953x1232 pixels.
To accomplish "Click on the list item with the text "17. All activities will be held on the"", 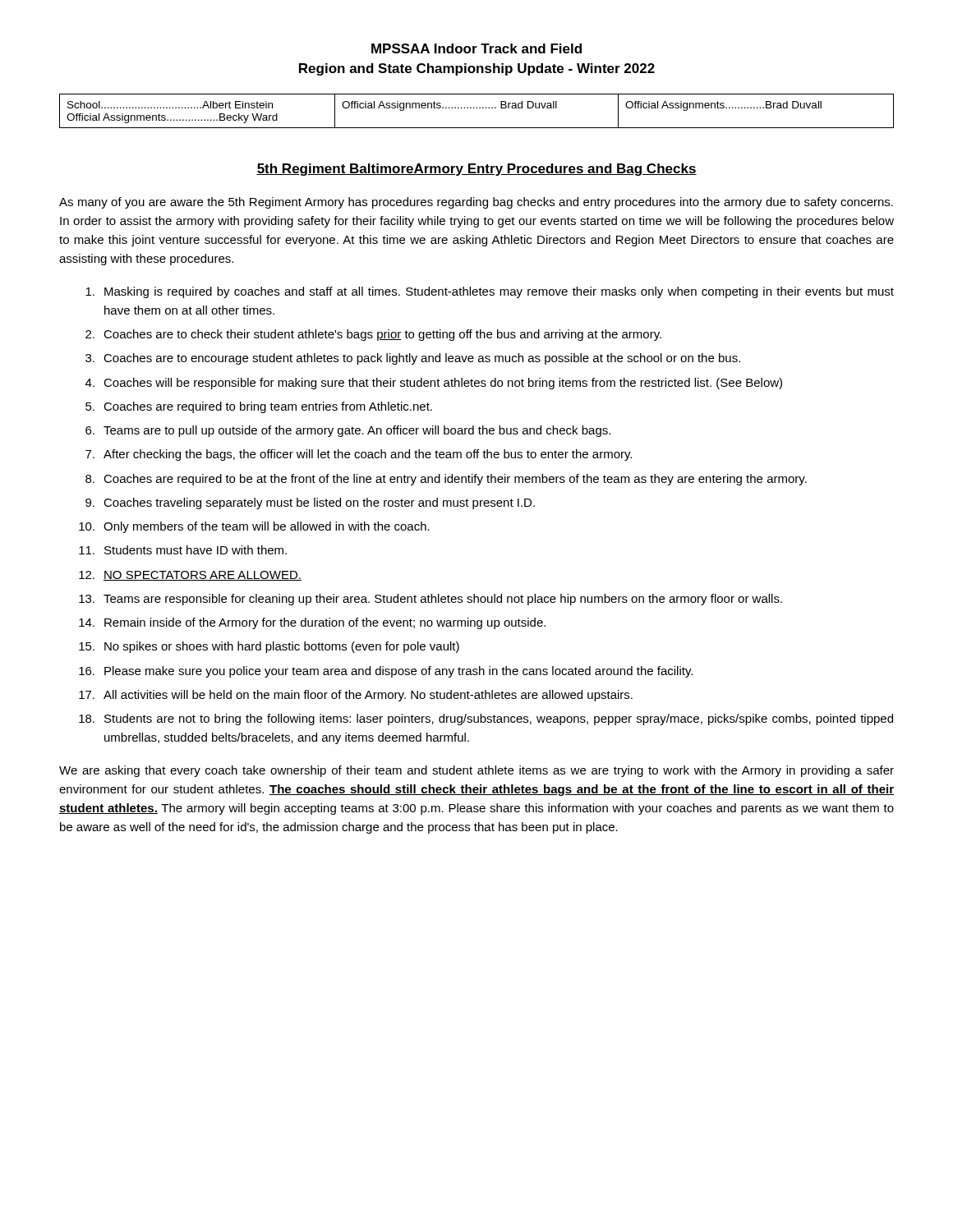I will 476,694.
